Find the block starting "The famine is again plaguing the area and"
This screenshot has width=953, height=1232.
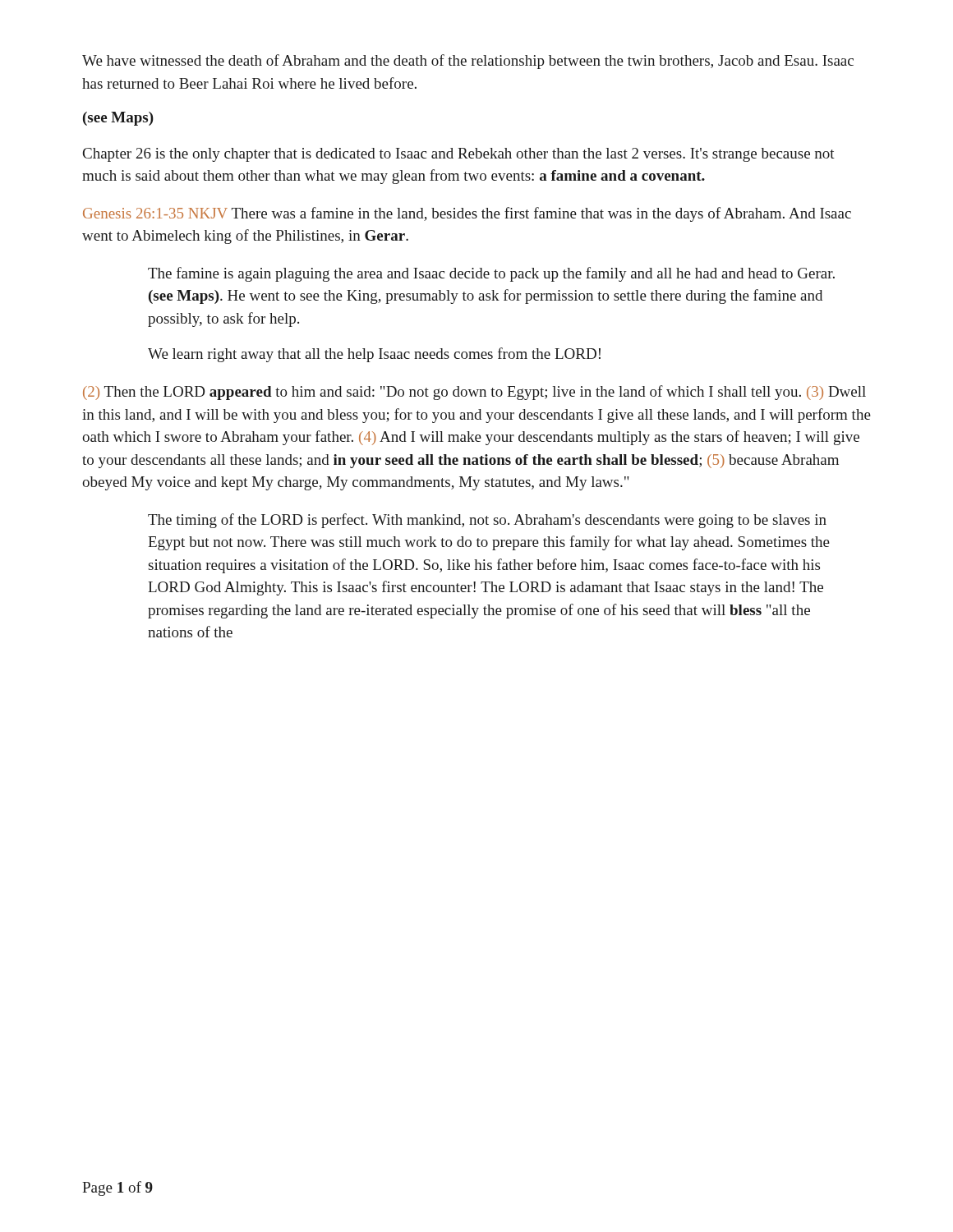(493, 296)
